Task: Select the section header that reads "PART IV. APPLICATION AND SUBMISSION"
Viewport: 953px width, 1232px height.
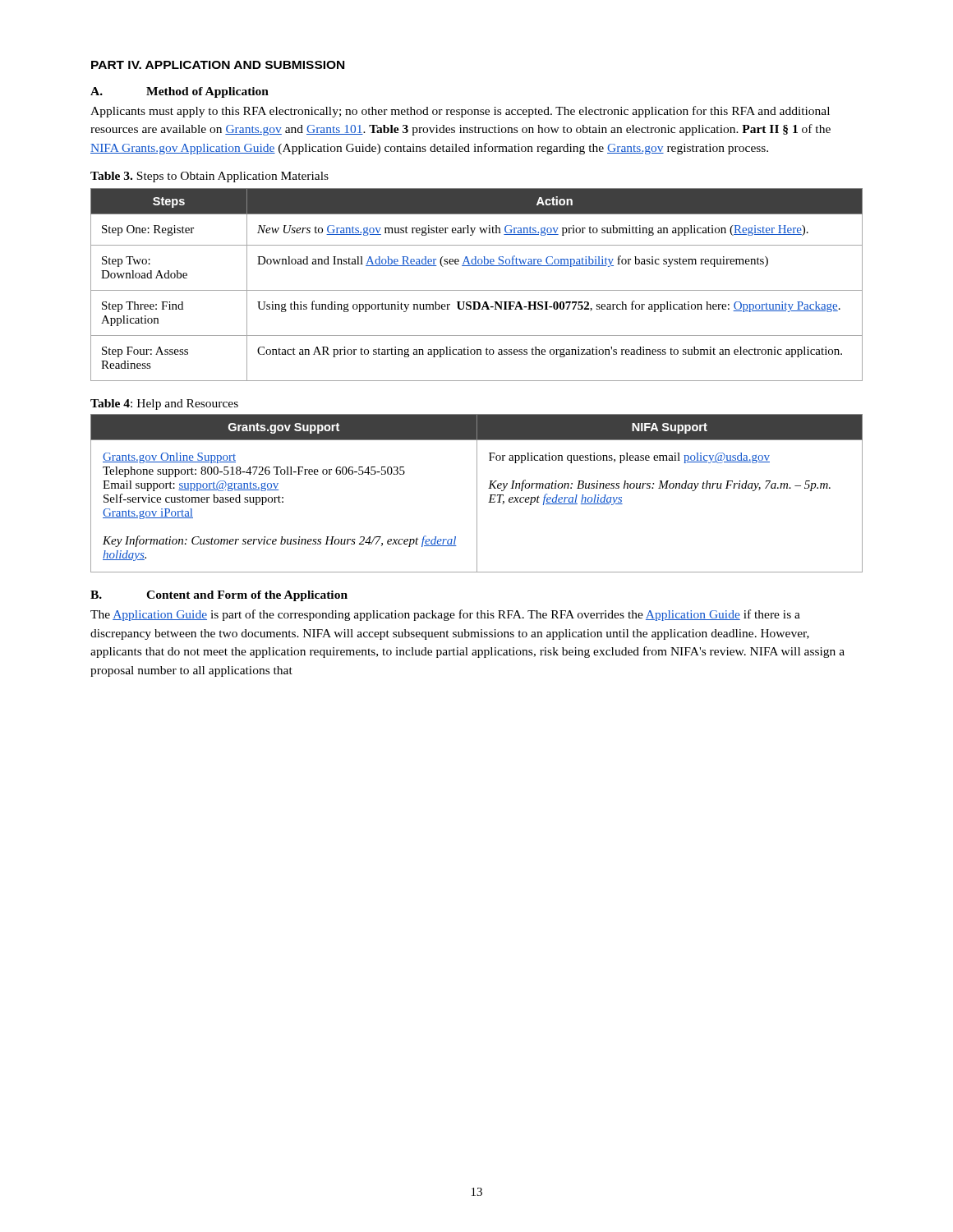Action: 218,64
